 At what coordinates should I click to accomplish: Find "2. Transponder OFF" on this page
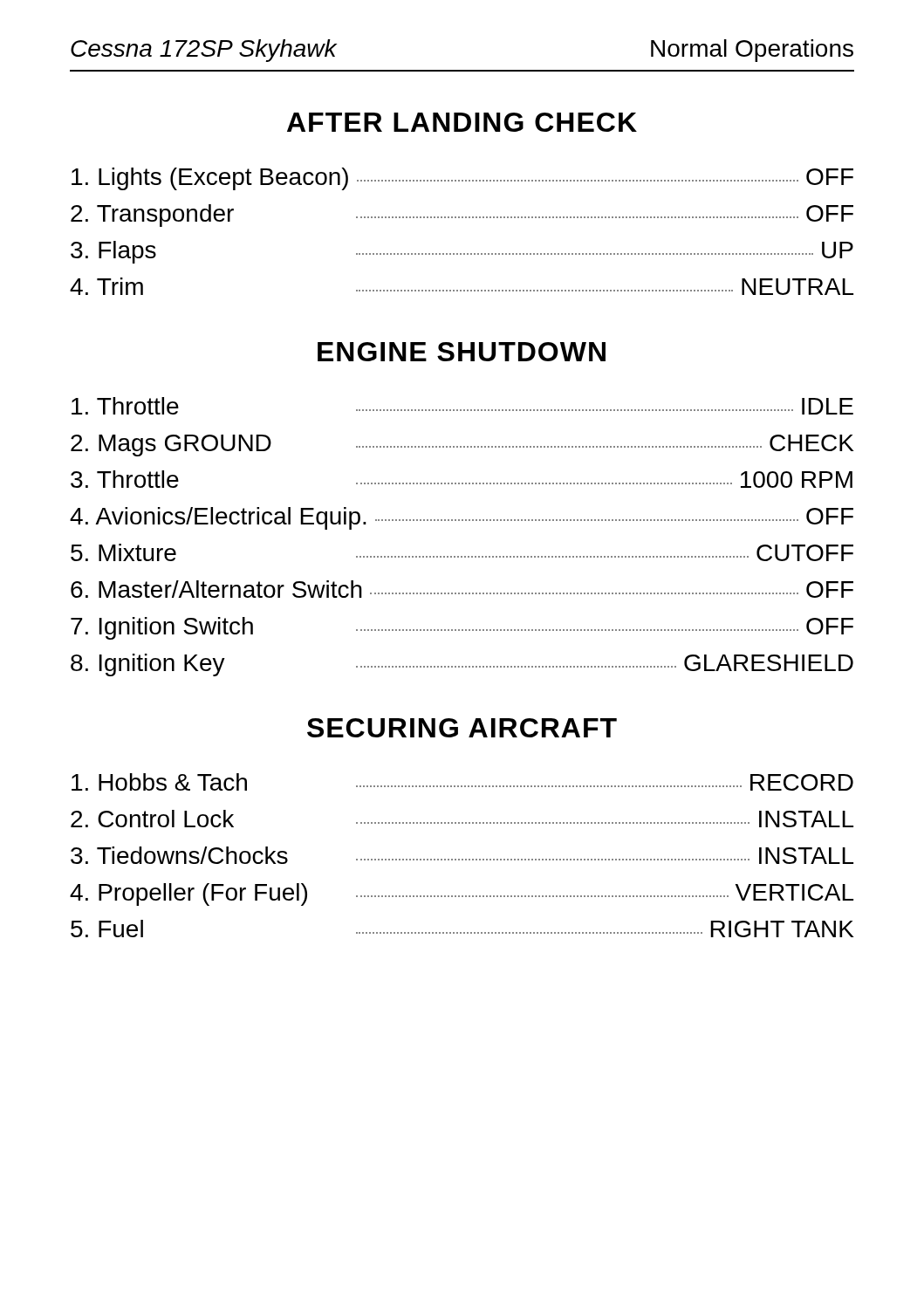point(462,214)
